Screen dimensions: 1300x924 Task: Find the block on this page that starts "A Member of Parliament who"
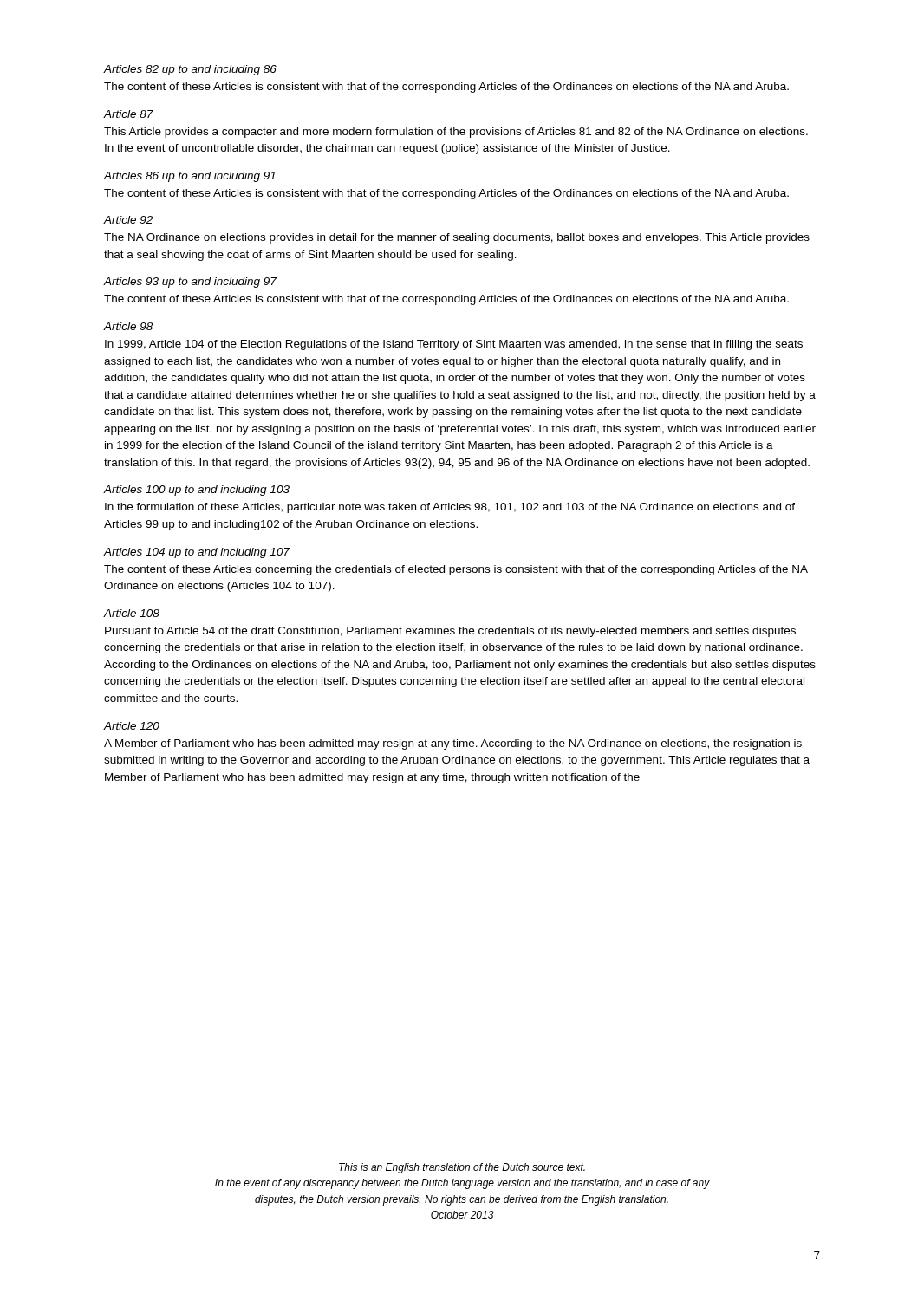457,760
